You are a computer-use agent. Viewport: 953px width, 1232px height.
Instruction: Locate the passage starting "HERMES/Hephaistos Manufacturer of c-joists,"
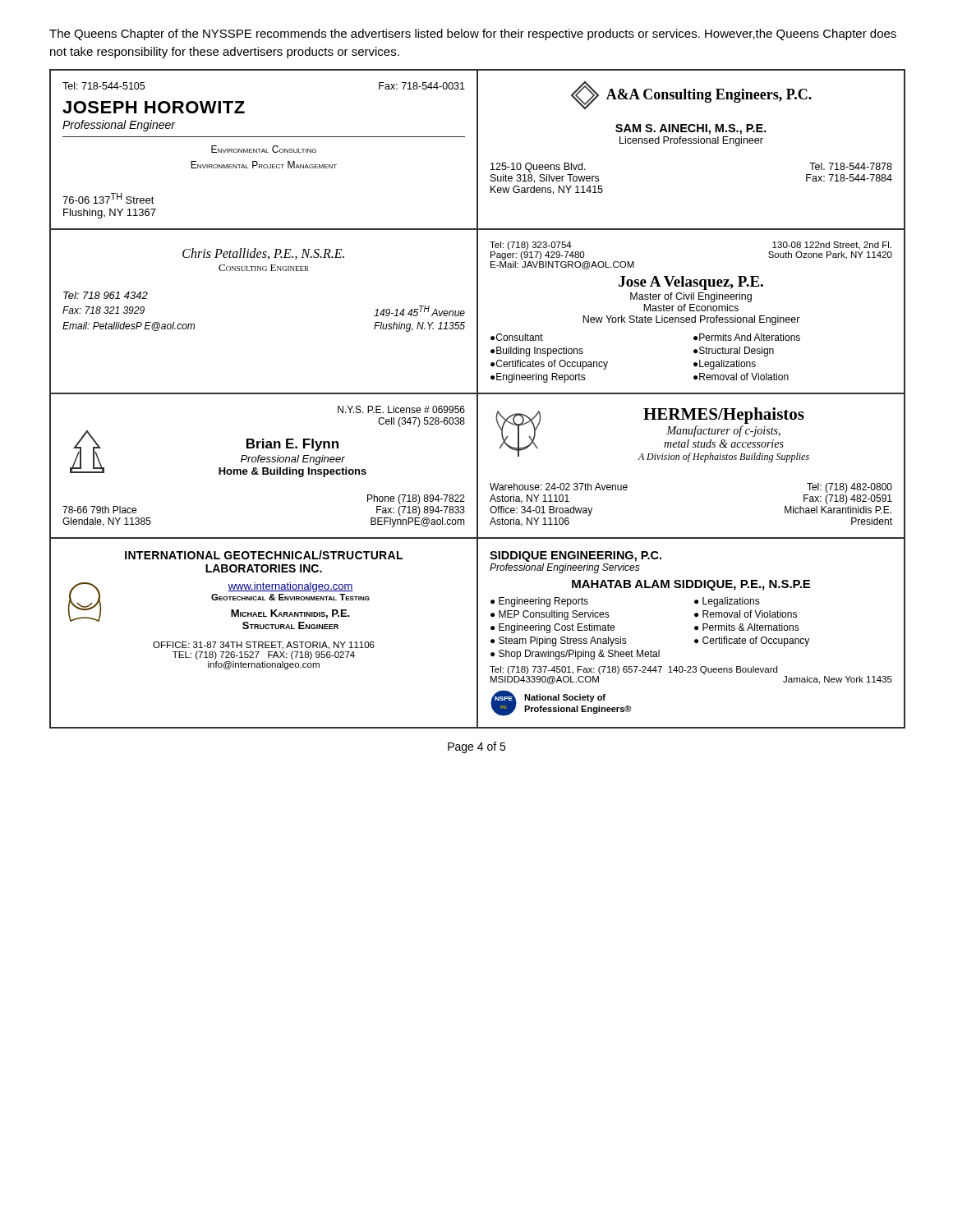(691, 466)
